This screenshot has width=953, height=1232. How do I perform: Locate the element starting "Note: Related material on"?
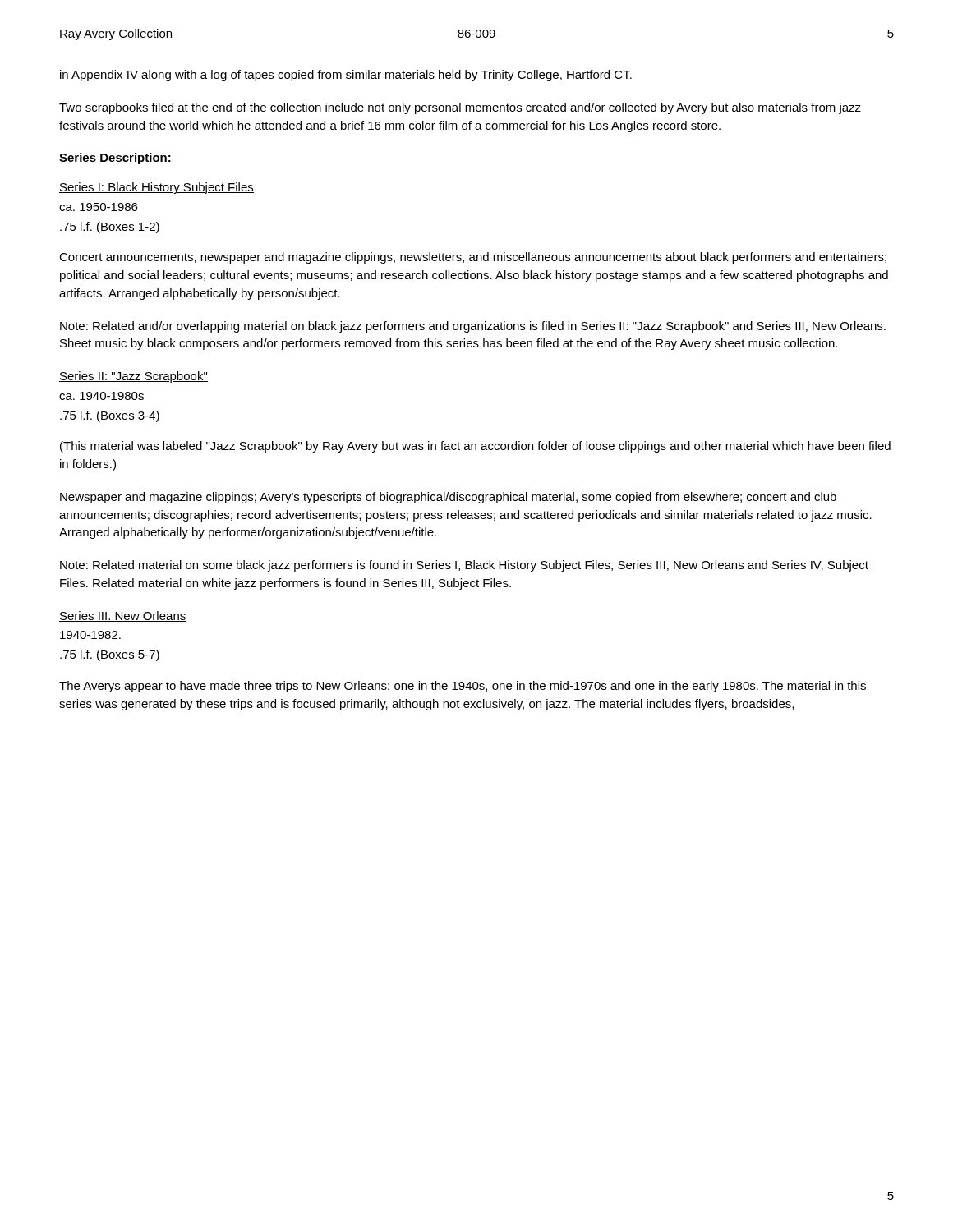click(476, 574)
